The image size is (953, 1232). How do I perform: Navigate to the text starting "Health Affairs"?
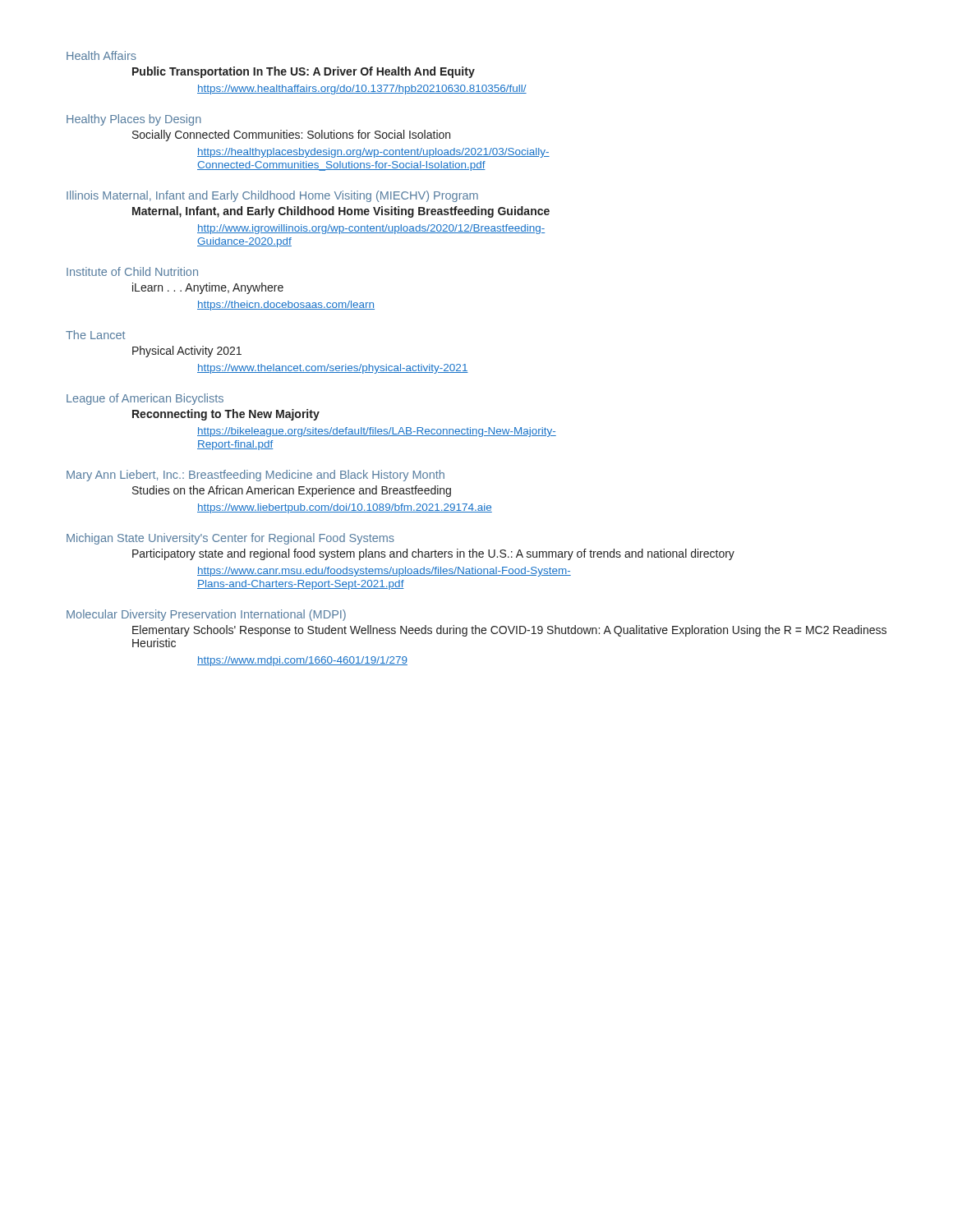coord(101,56)
